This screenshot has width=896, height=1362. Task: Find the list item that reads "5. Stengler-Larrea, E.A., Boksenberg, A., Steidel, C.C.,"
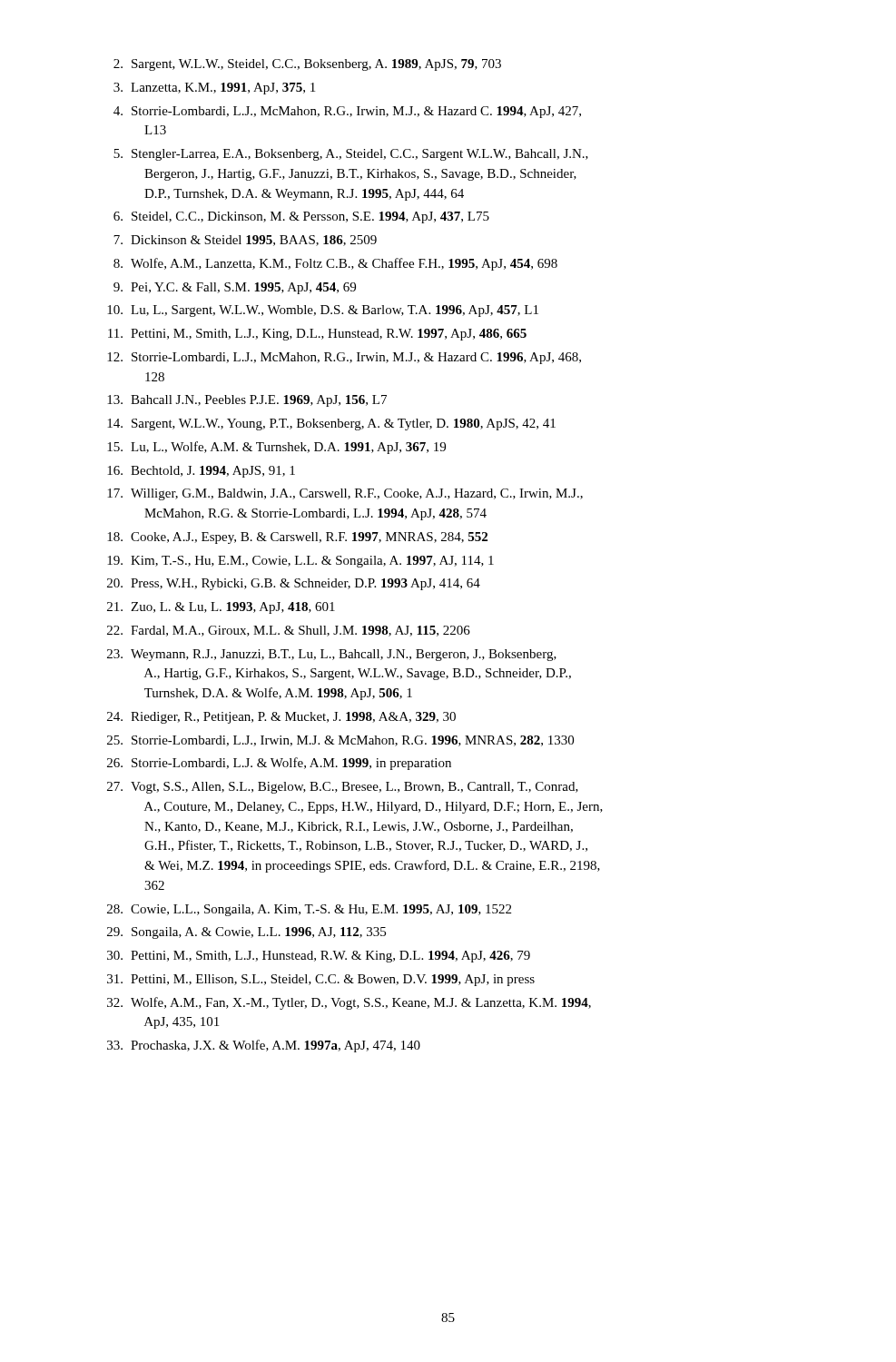click(457, 174)
